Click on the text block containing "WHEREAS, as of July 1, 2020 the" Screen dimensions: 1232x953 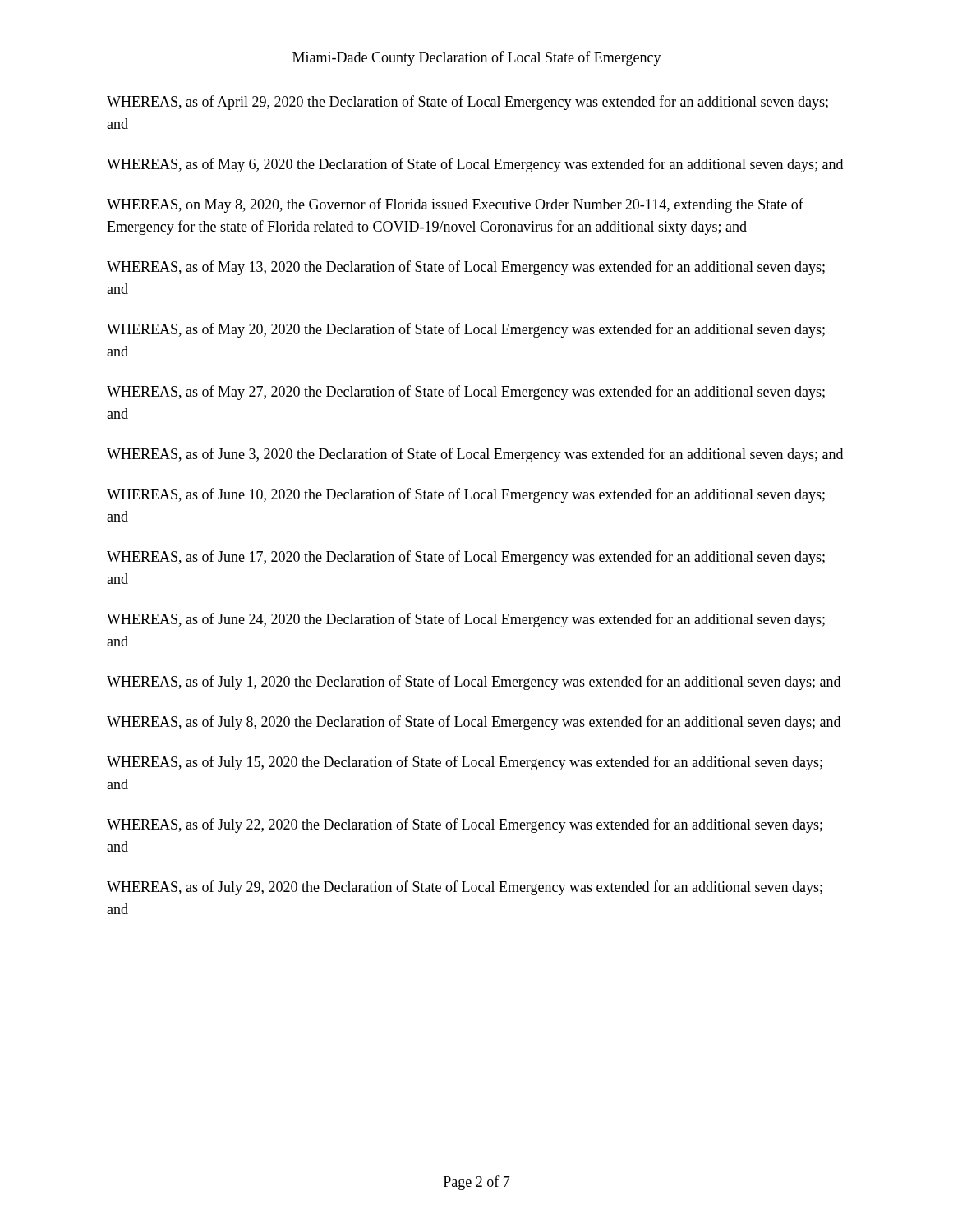474,682
